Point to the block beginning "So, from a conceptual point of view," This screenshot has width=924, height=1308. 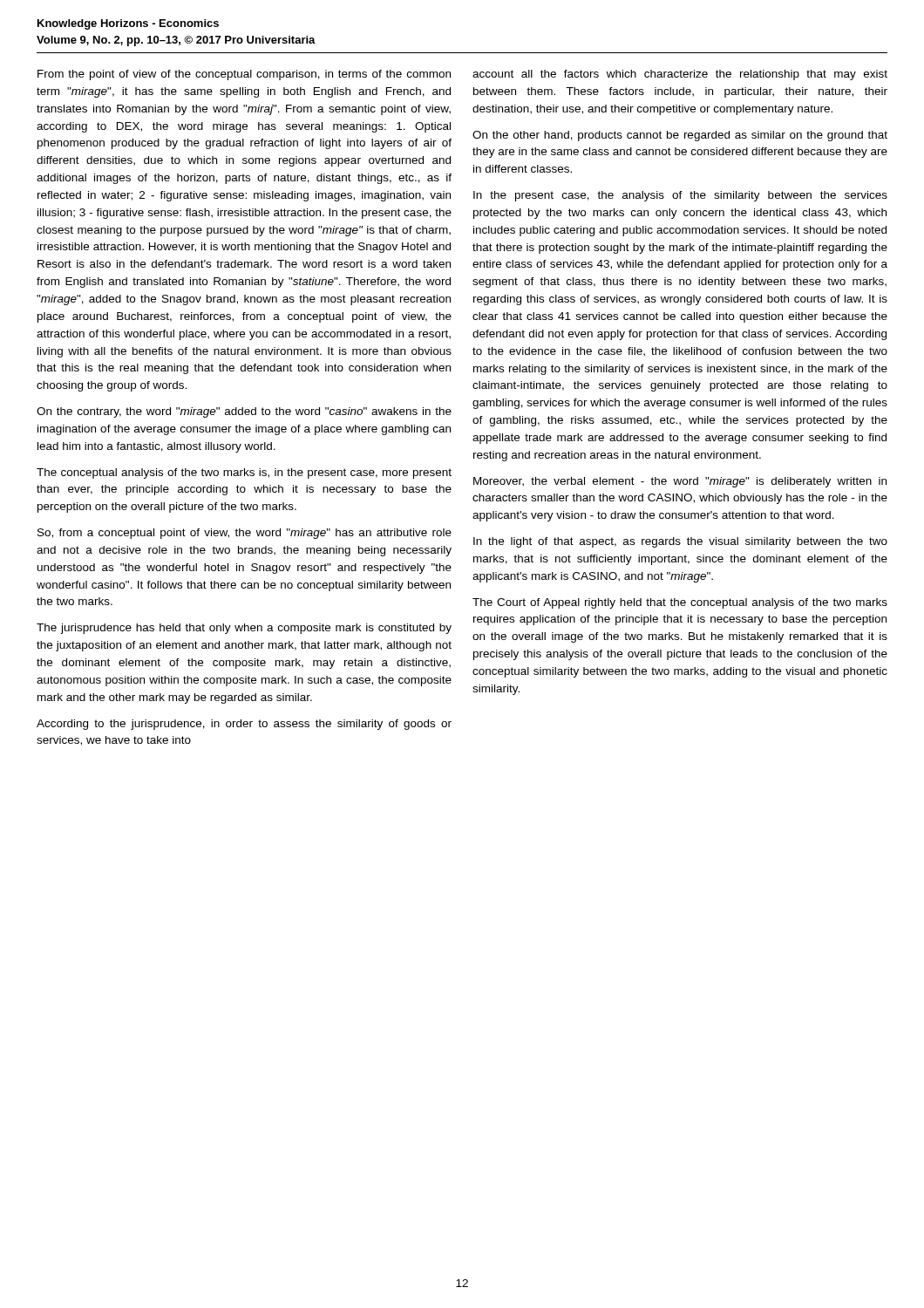point(244,567)
